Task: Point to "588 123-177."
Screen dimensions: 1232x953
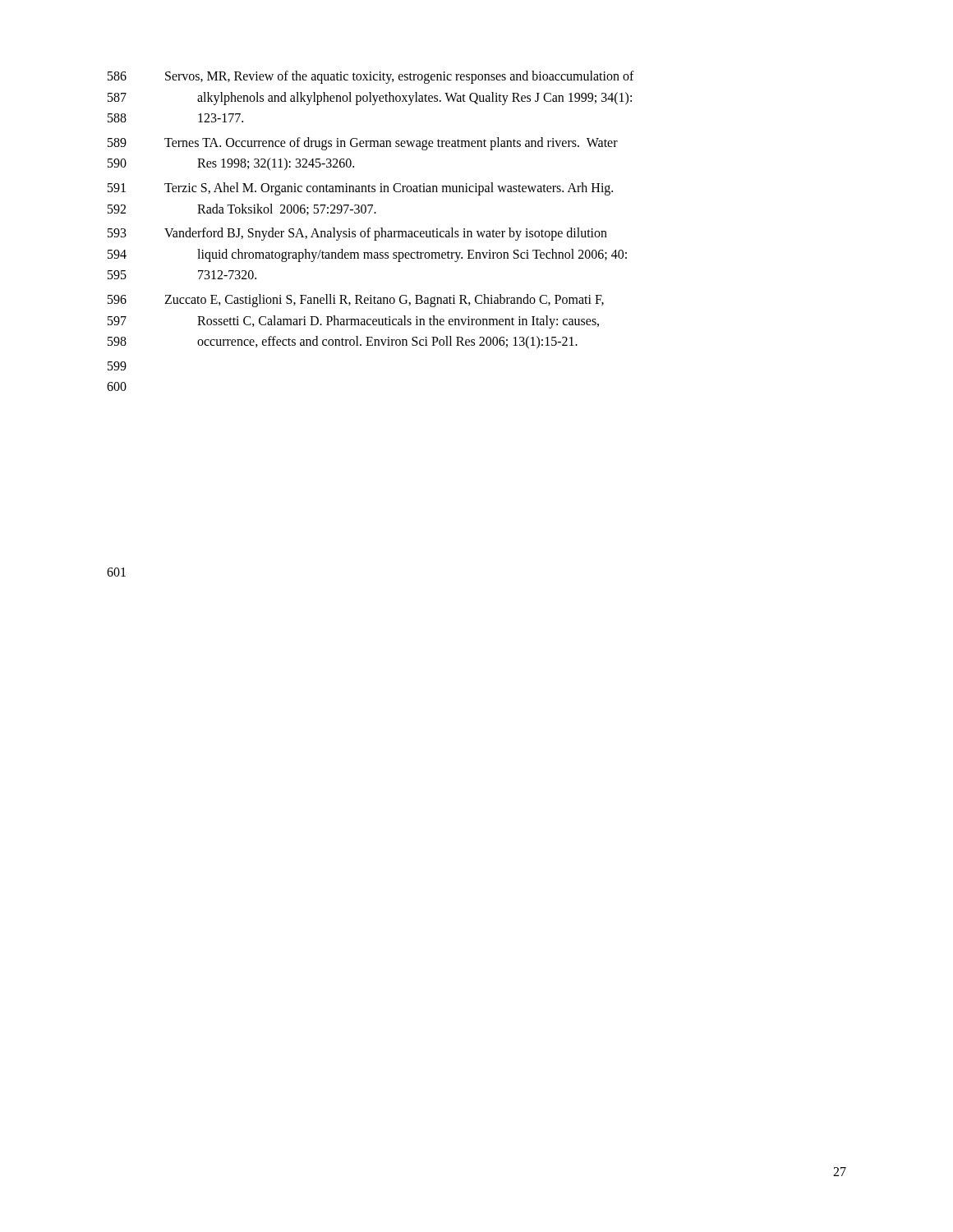Action: 117,117
